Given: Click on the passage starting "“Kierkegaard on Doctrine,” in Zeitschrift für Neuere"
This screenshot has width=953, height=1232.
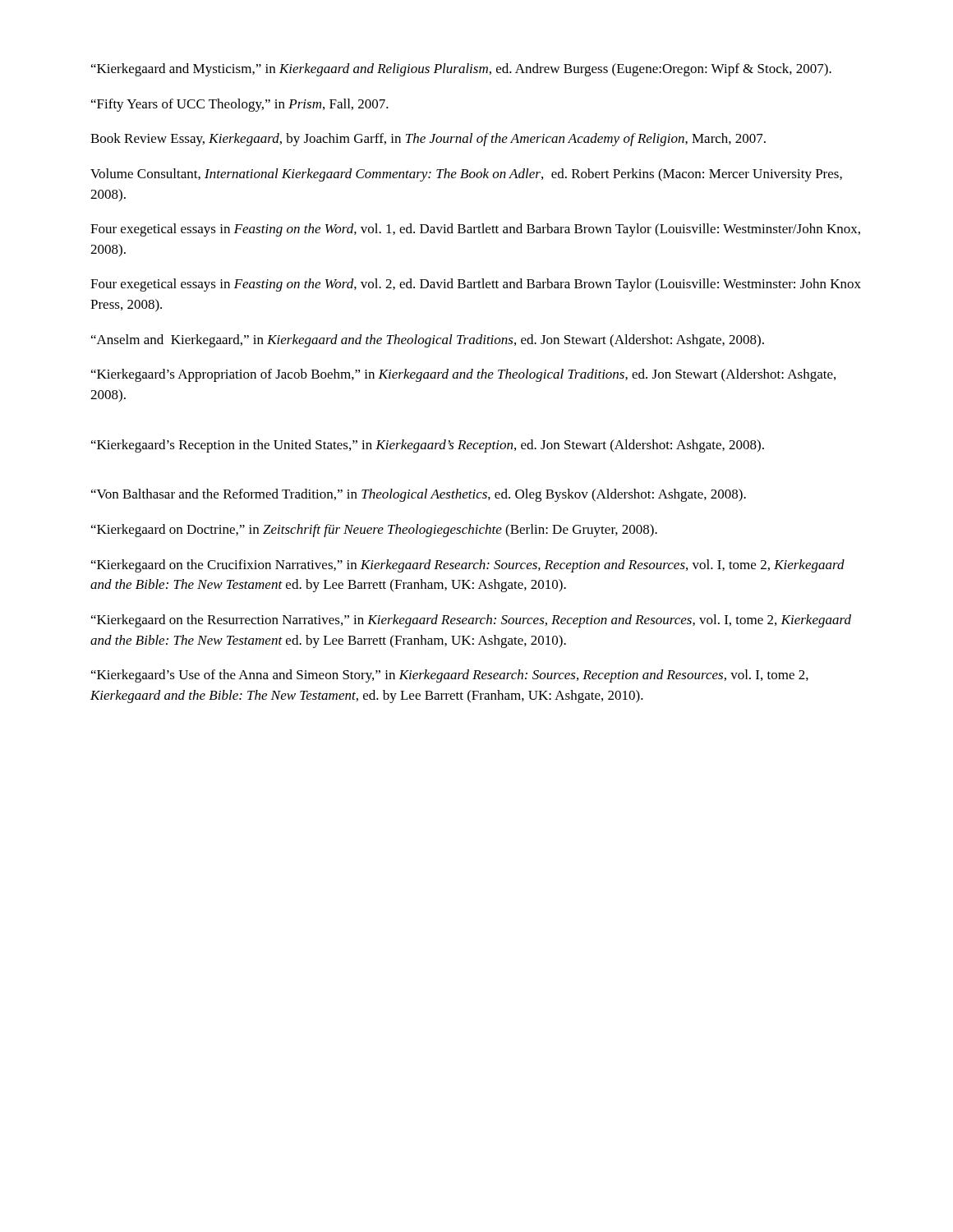Looking at the screenshot, I should [x=374, y=529].
